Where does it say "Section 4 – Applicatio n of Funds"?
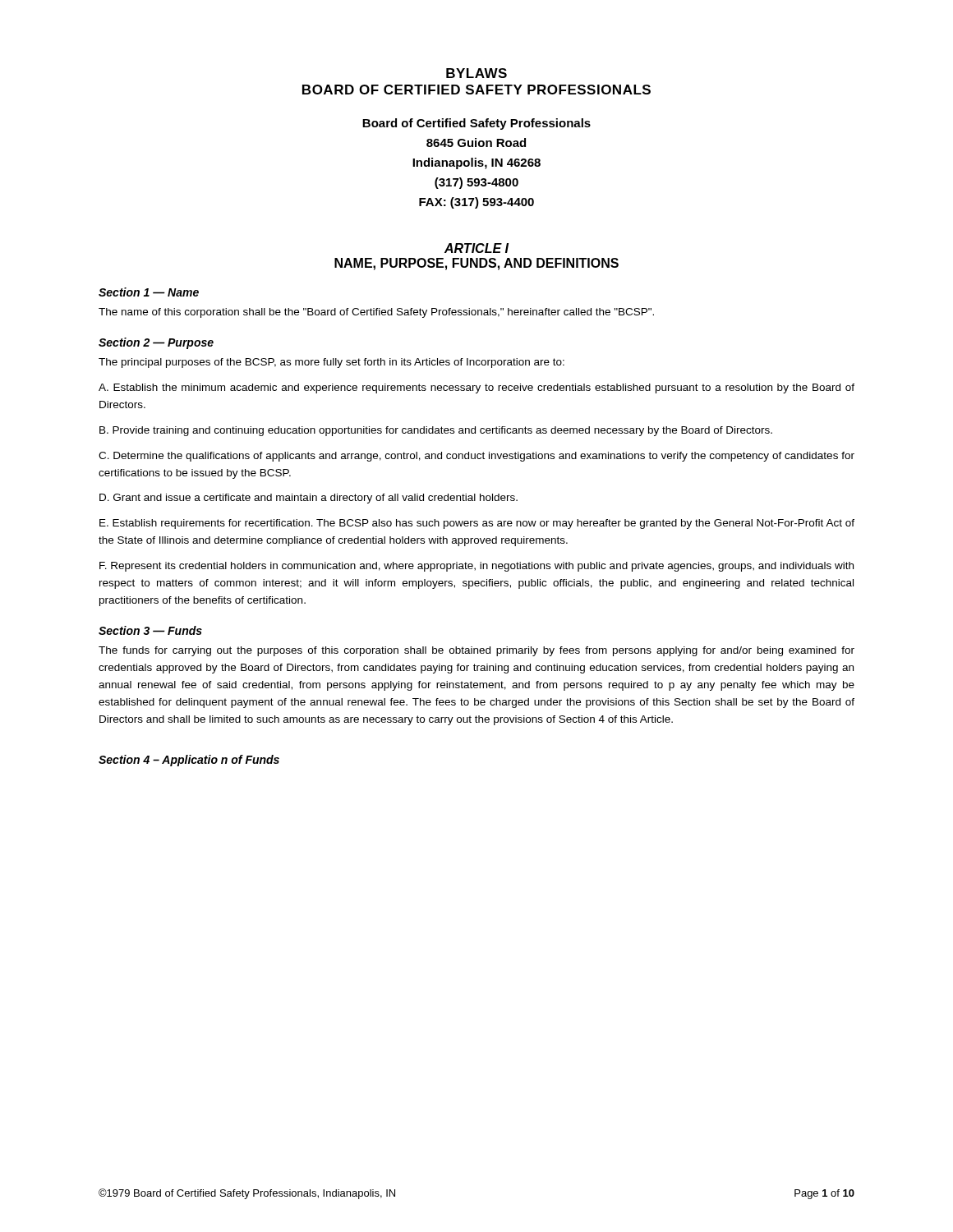Viewport: 953px width, 1232px height. pyautogui.click(x=189, y=759)
